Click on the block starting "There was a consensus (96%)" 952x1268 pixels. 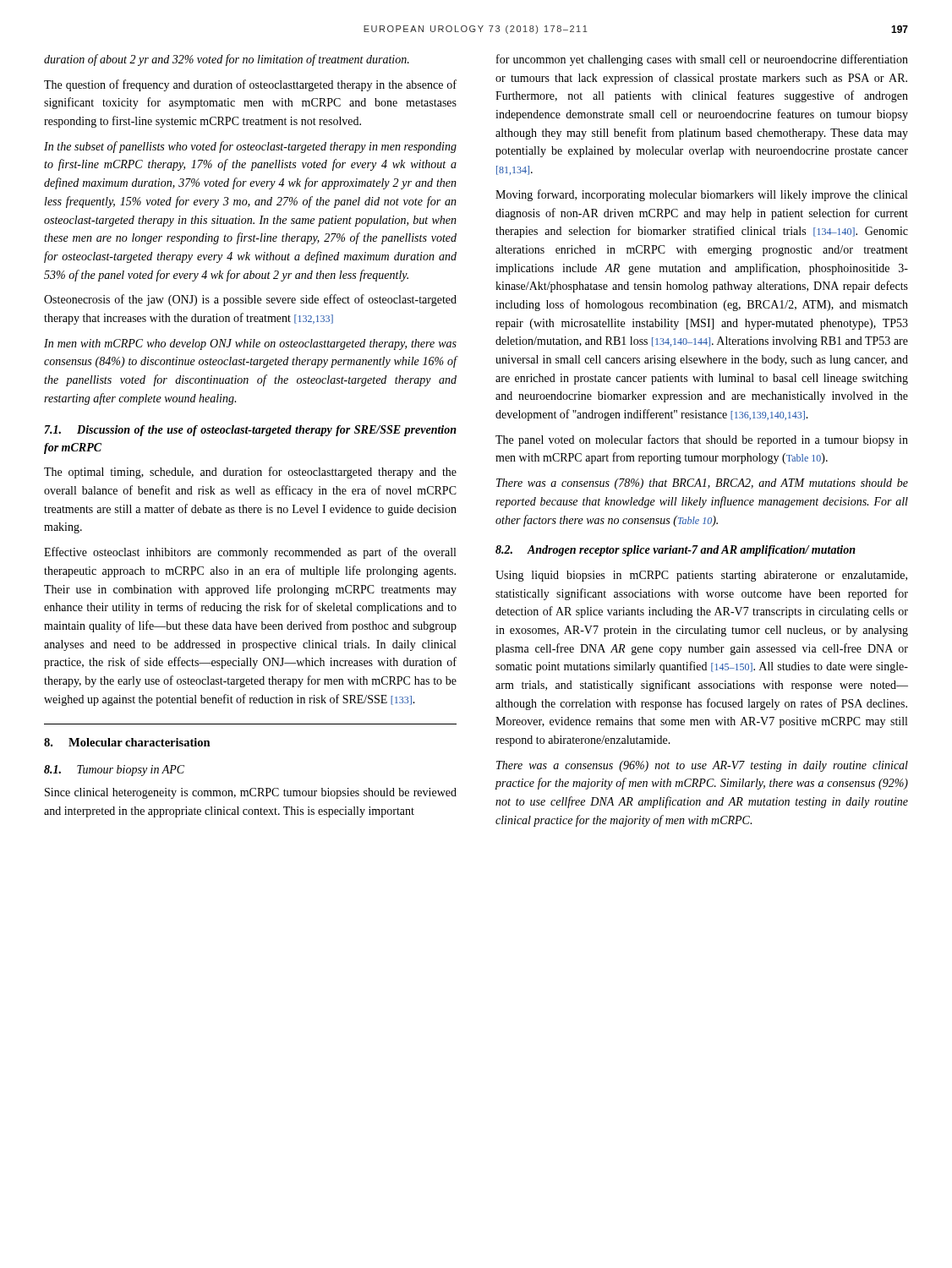coord(702,793)
